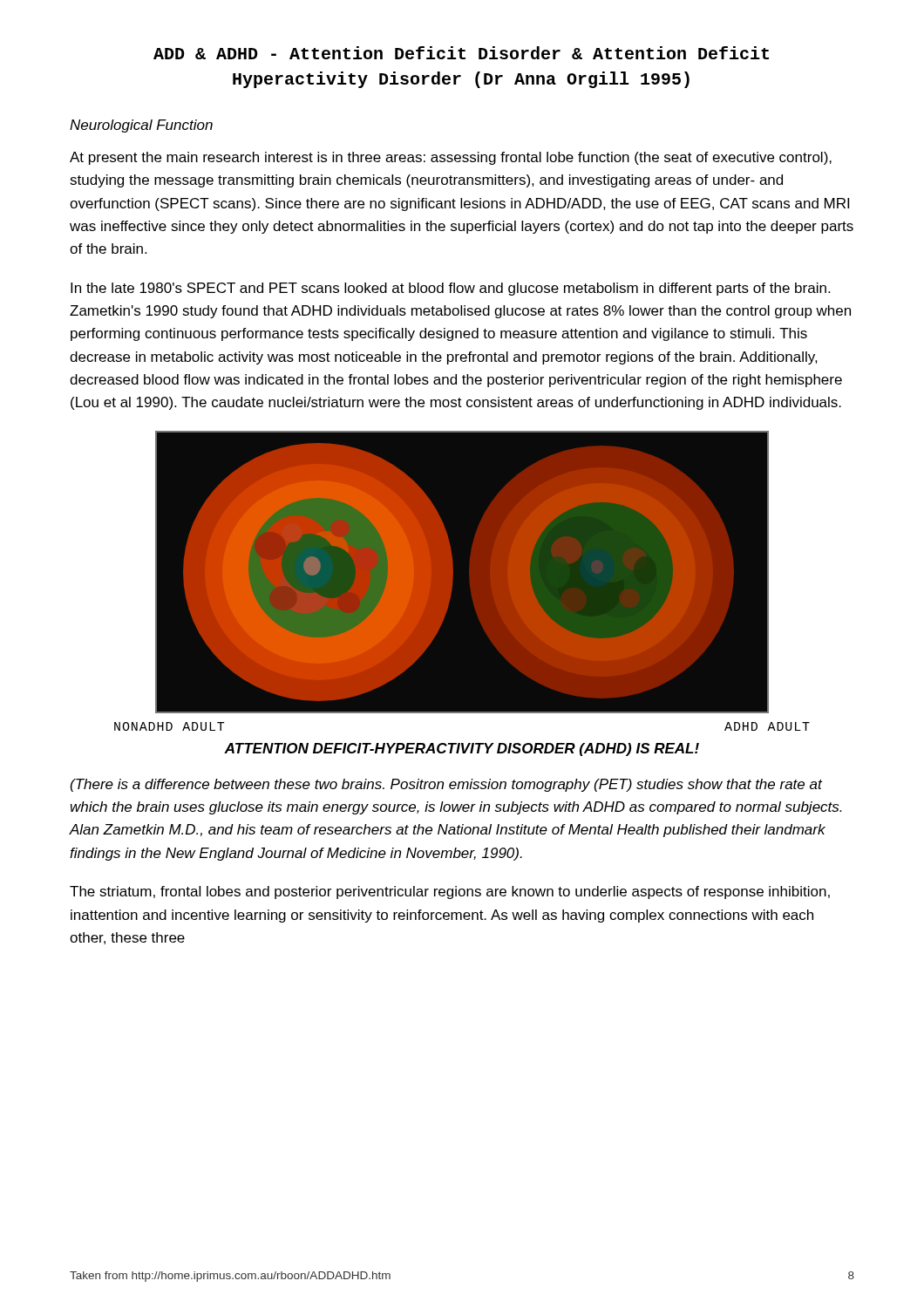
Task: Point to the title beginning "ADD & ADHD -"
Action: coord(462,67)
